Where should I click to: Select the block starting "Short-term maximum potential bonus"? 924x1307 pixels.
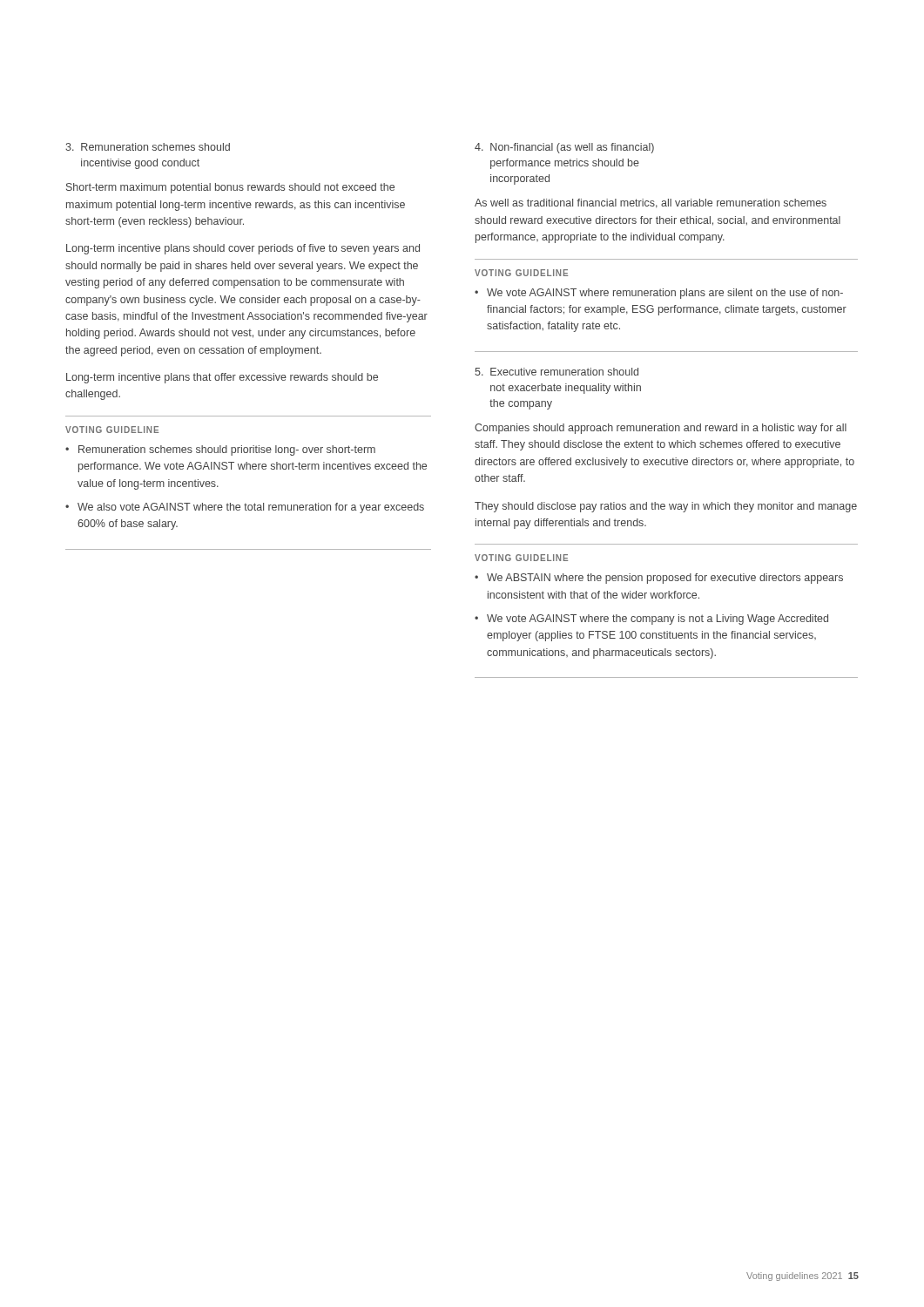248,205
